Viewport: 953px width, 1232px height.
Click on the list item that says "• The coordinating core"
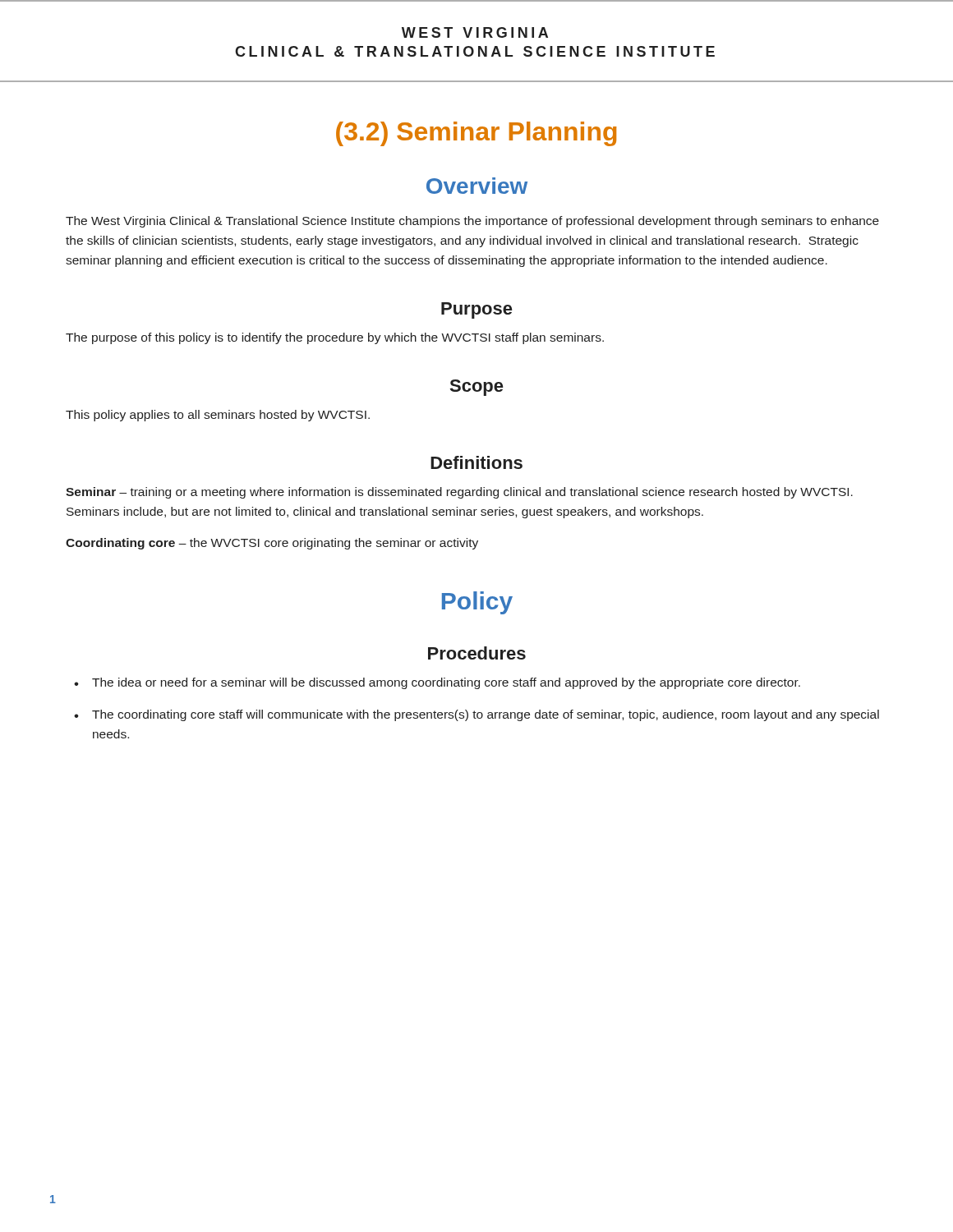[x=481, y=725]
